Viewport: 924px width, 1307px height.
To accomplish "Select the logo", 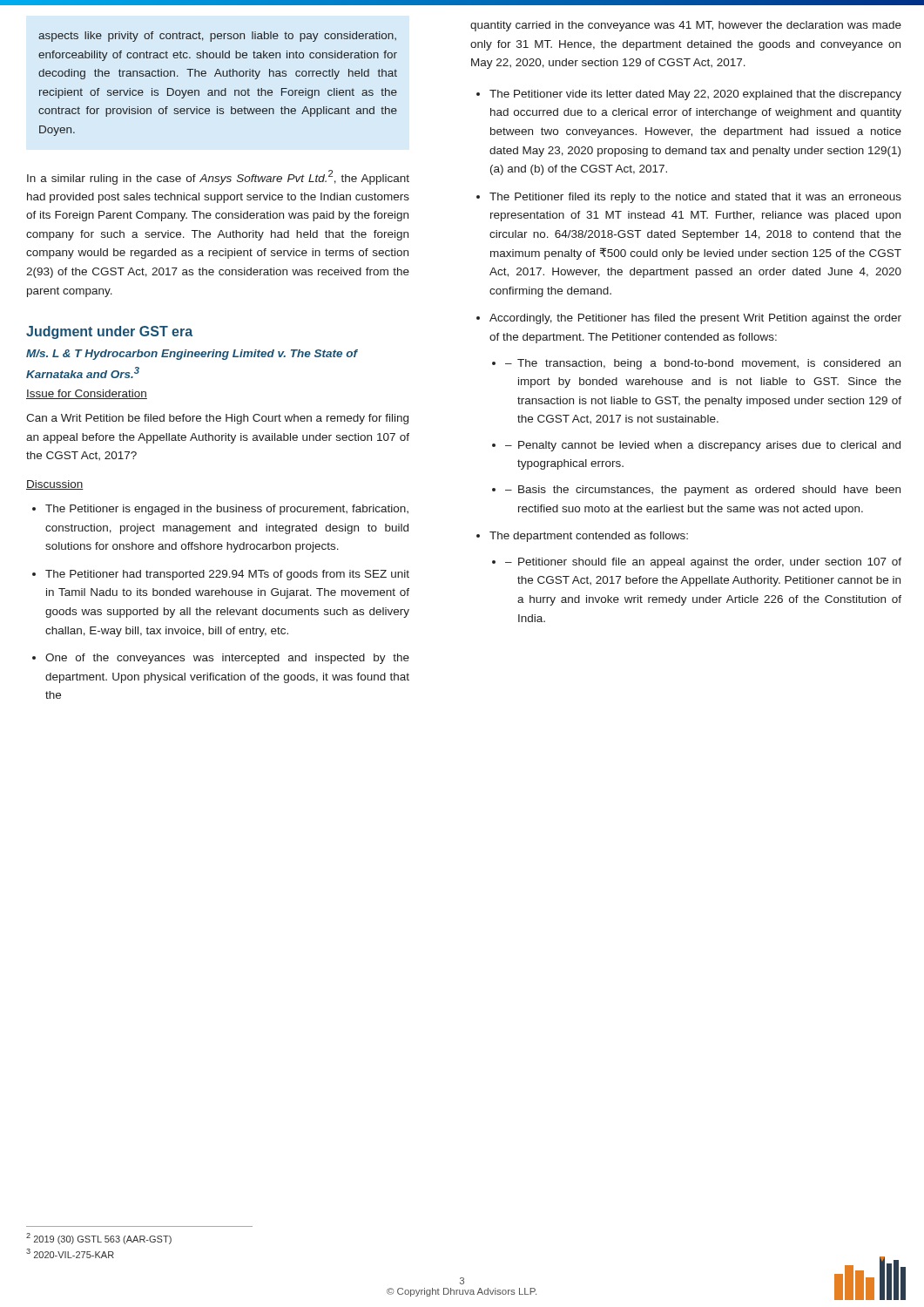I will pos(871,1279).
